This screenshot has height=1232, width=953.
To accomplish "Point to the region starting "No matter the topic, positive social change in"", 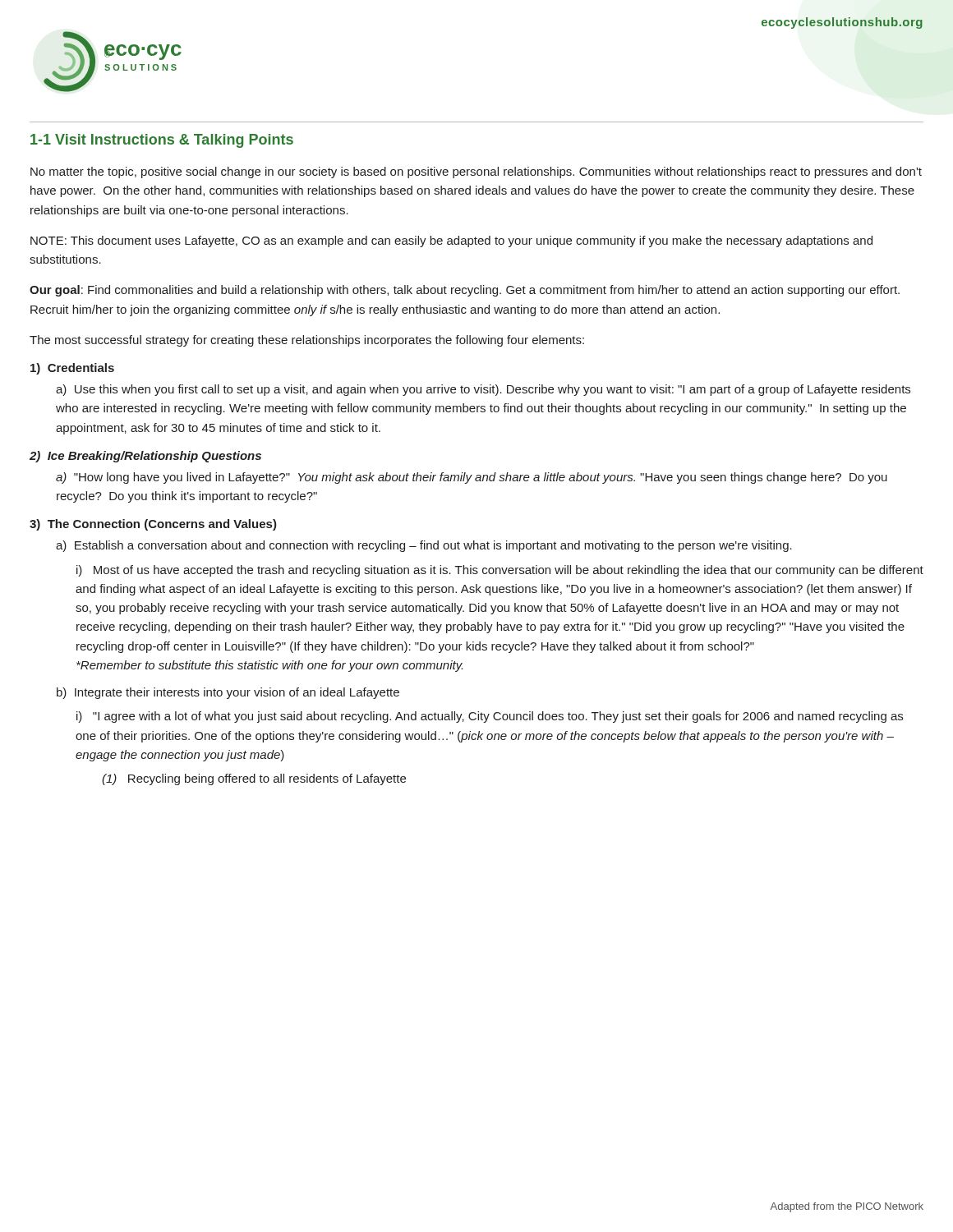I will [476, 190].
